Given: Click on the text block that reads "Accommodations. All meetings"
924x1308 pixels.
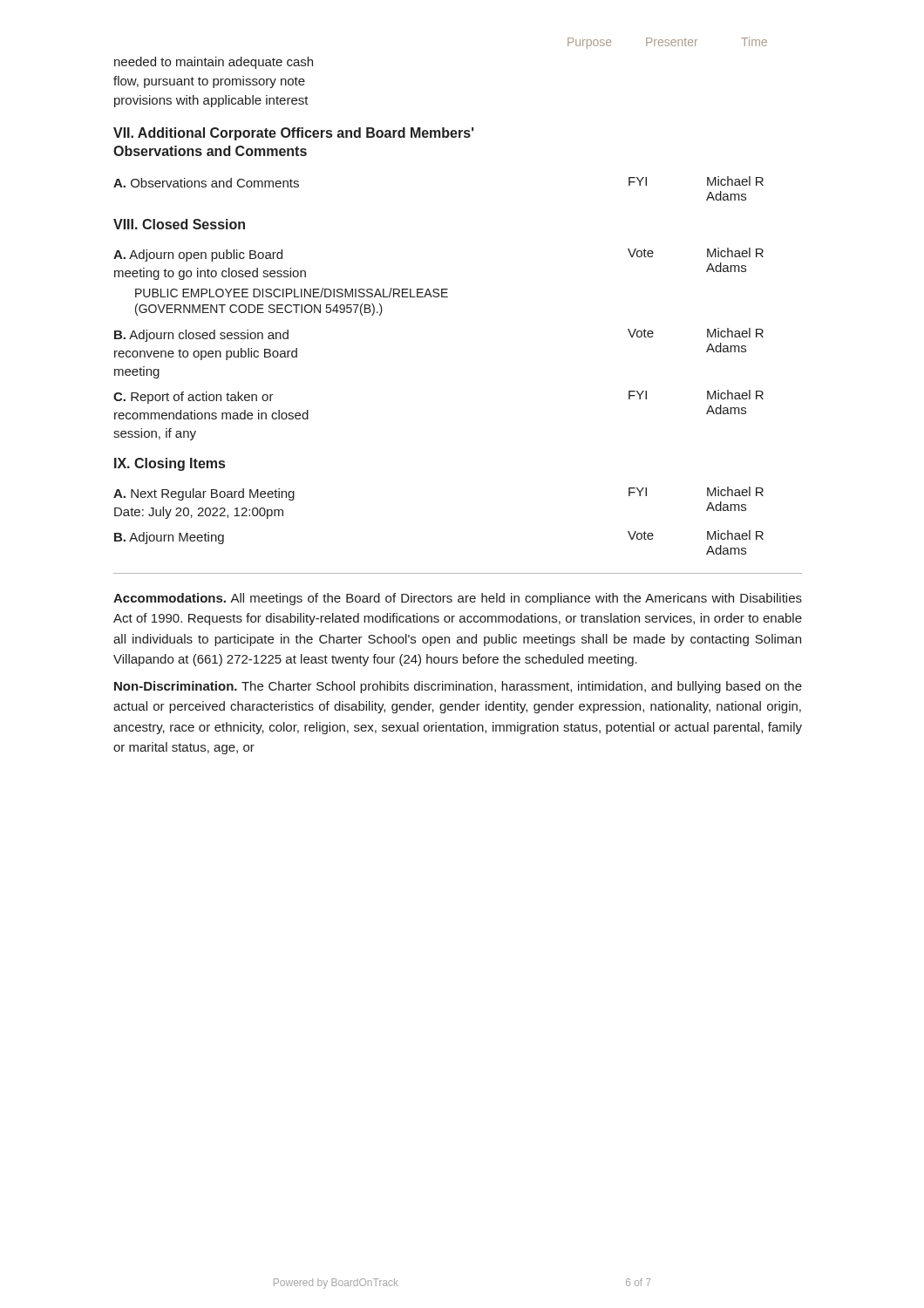Looking at the screenshot, I should 458,673.
